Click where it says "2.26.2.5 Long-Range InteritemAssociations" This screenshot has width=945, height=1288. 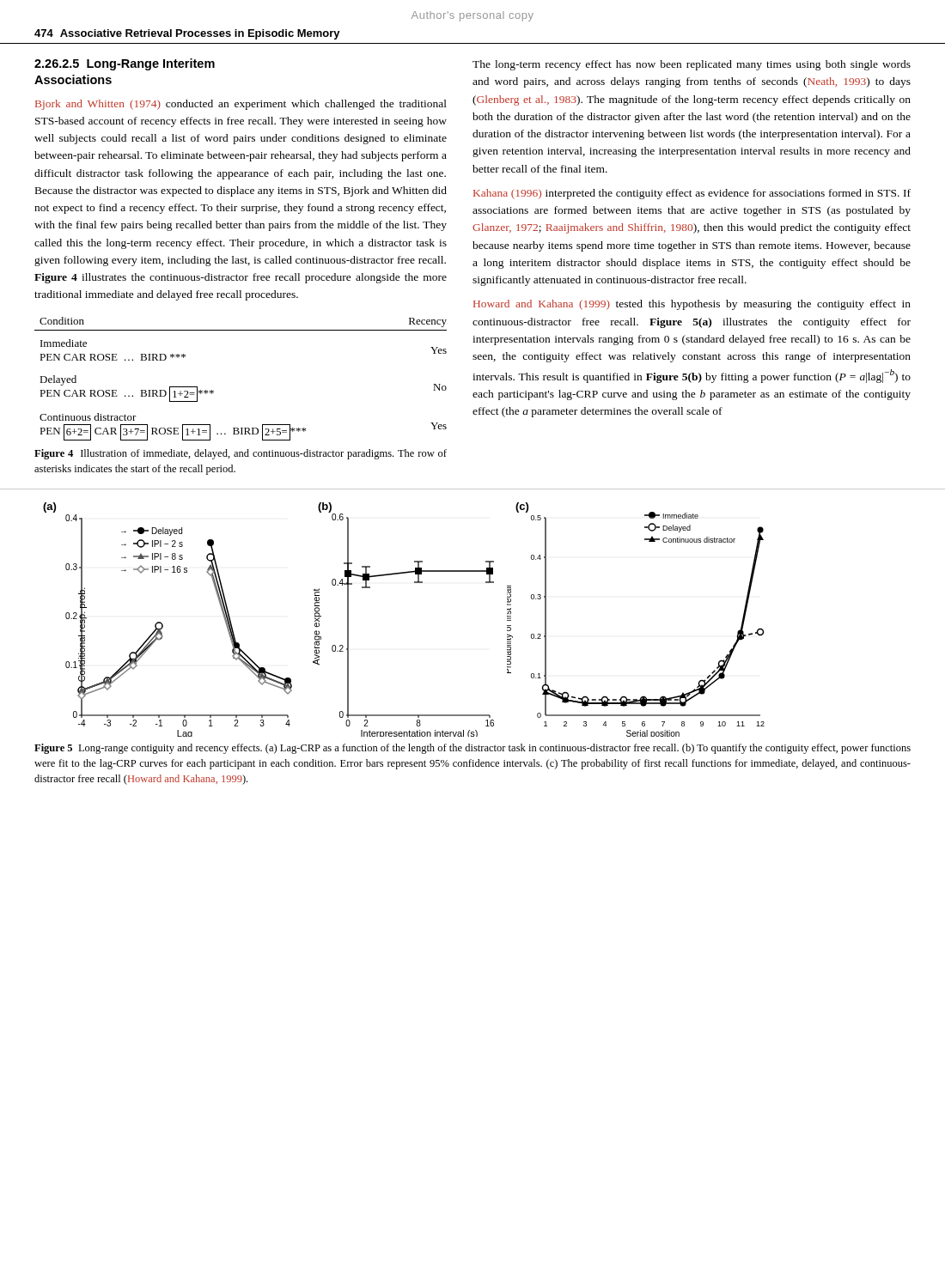125,72
